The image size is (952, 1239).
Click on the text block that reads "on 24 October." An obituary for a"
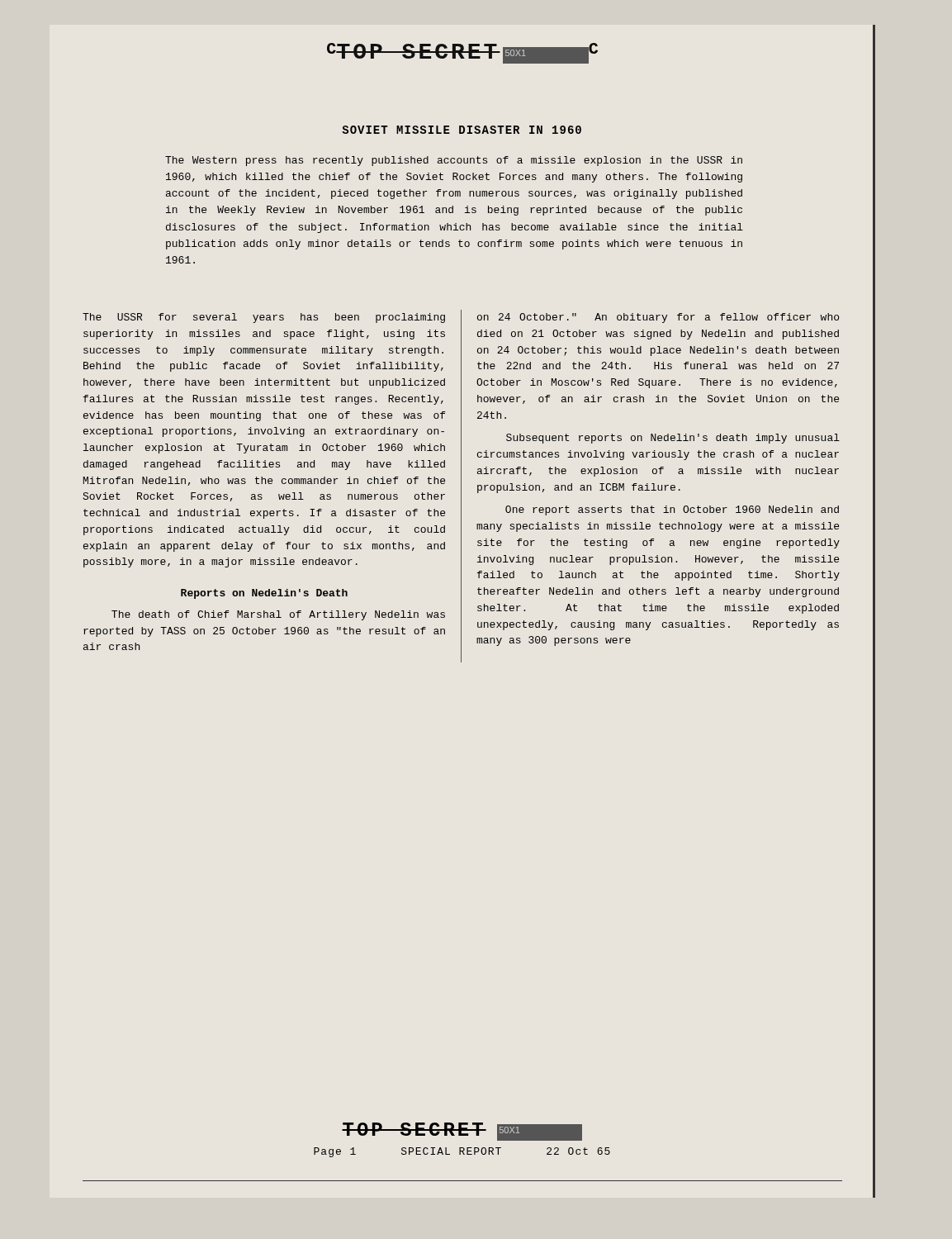658,479
